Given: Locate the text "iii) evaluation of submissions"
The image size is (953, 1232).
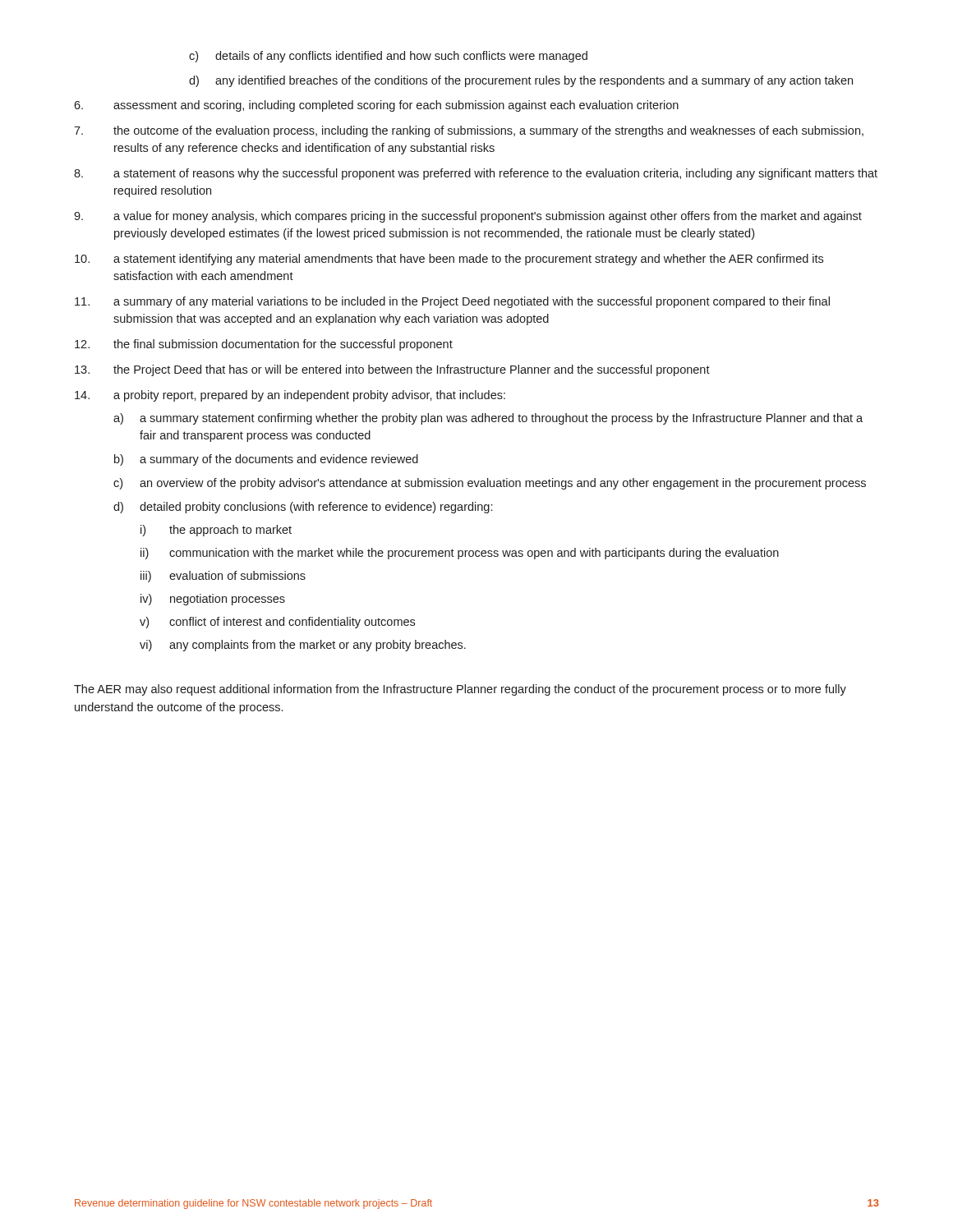Looking at the screenshot, I should click(223, 576).
